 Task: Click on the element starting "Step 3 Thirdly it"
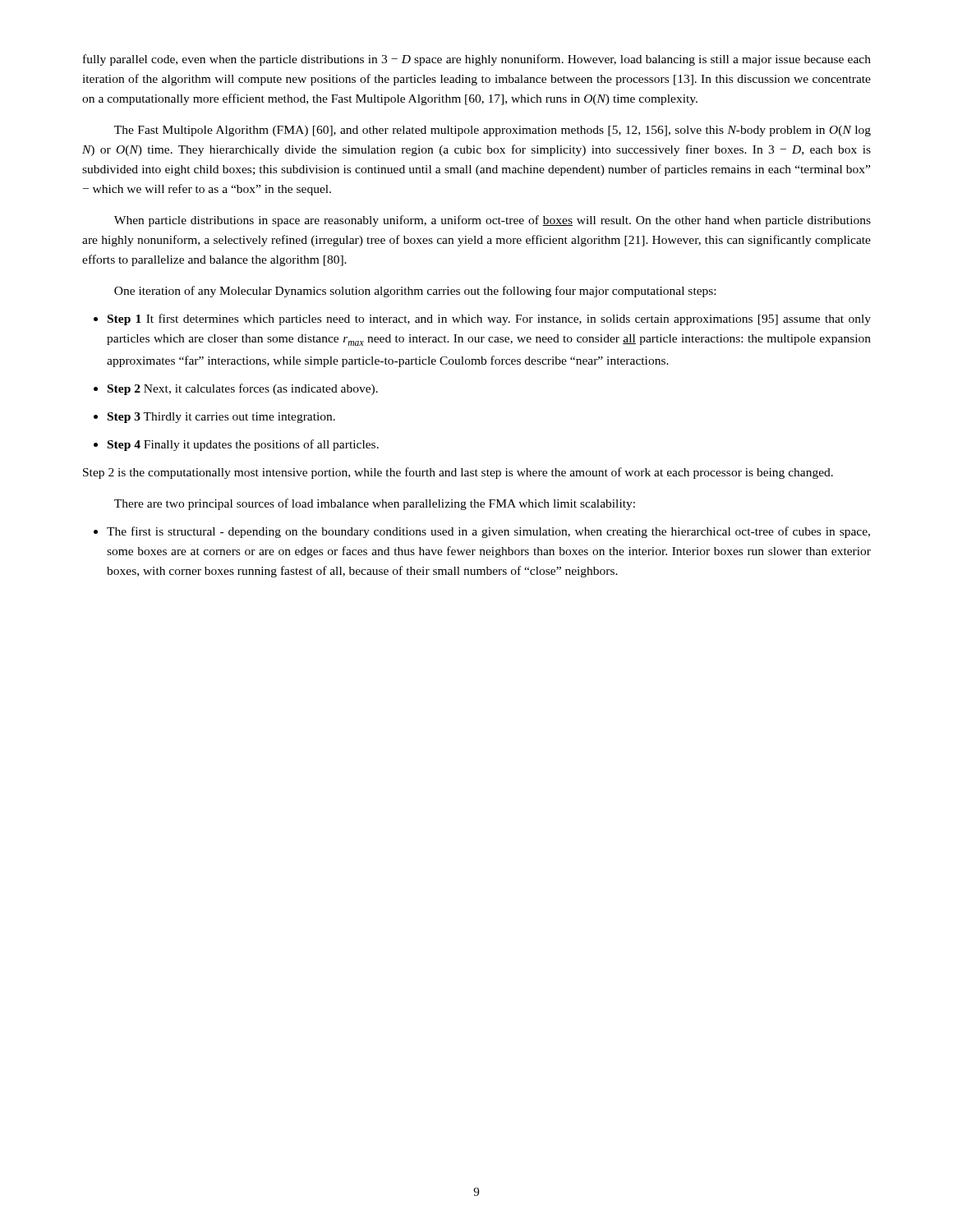pyautogui.click(x=221, y=418)
